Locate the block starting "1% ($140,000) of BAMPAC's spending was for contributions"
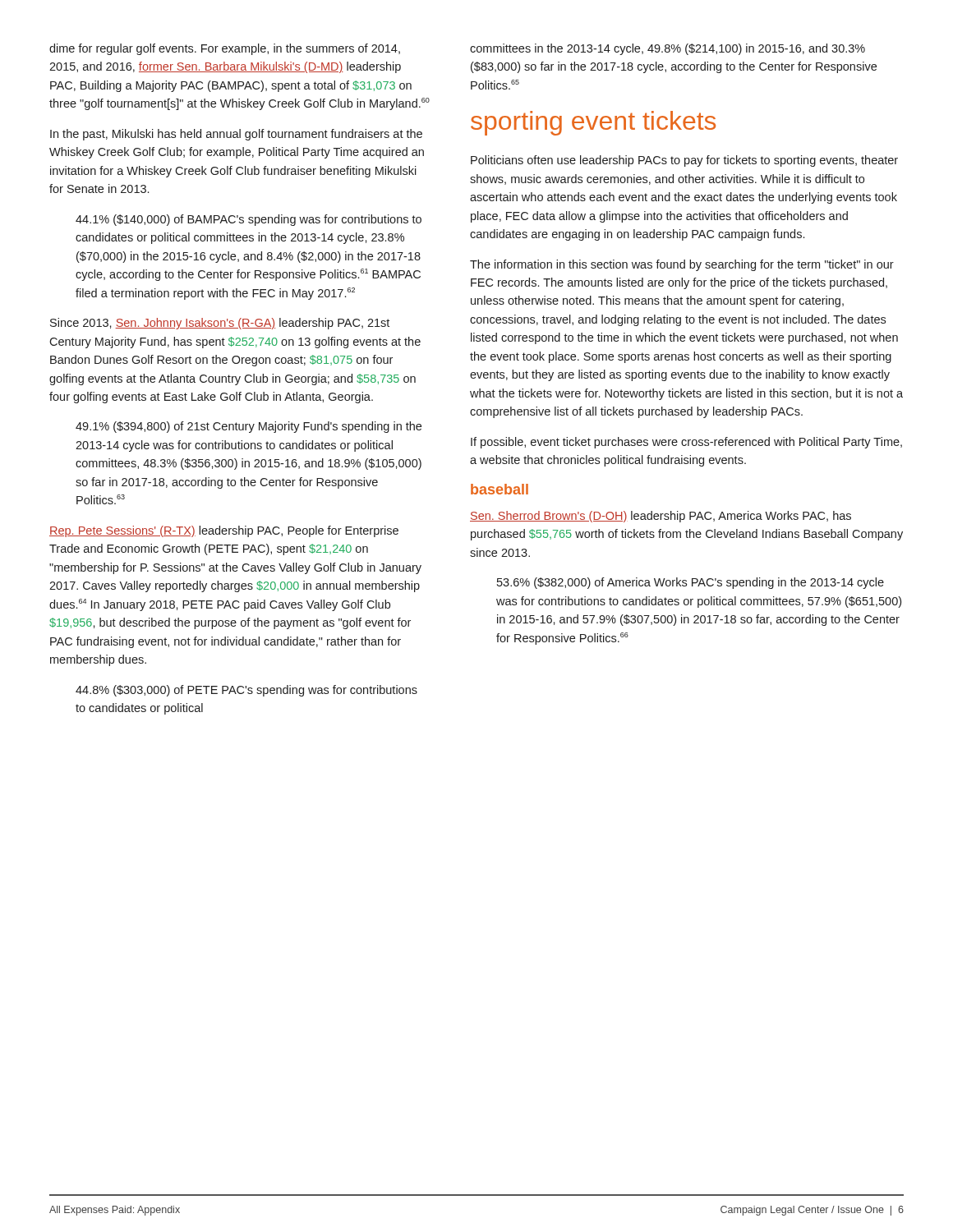953x1232 pixels. pyautogui.click(x=253, y=256)
